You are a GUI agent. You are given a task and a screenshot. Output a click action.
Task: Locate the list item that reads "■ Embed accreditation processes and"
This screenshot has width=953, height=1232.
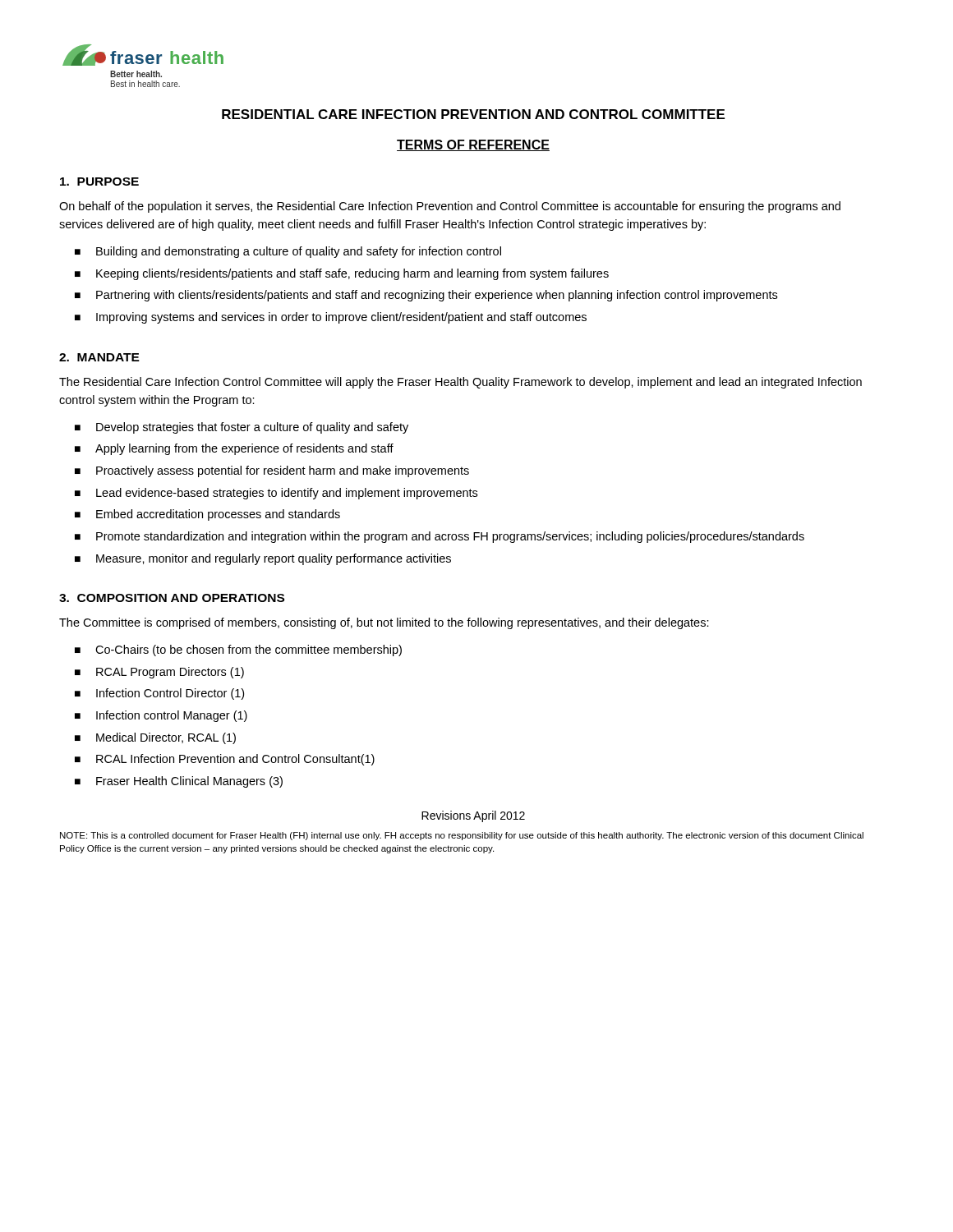(x=207, y=515)
